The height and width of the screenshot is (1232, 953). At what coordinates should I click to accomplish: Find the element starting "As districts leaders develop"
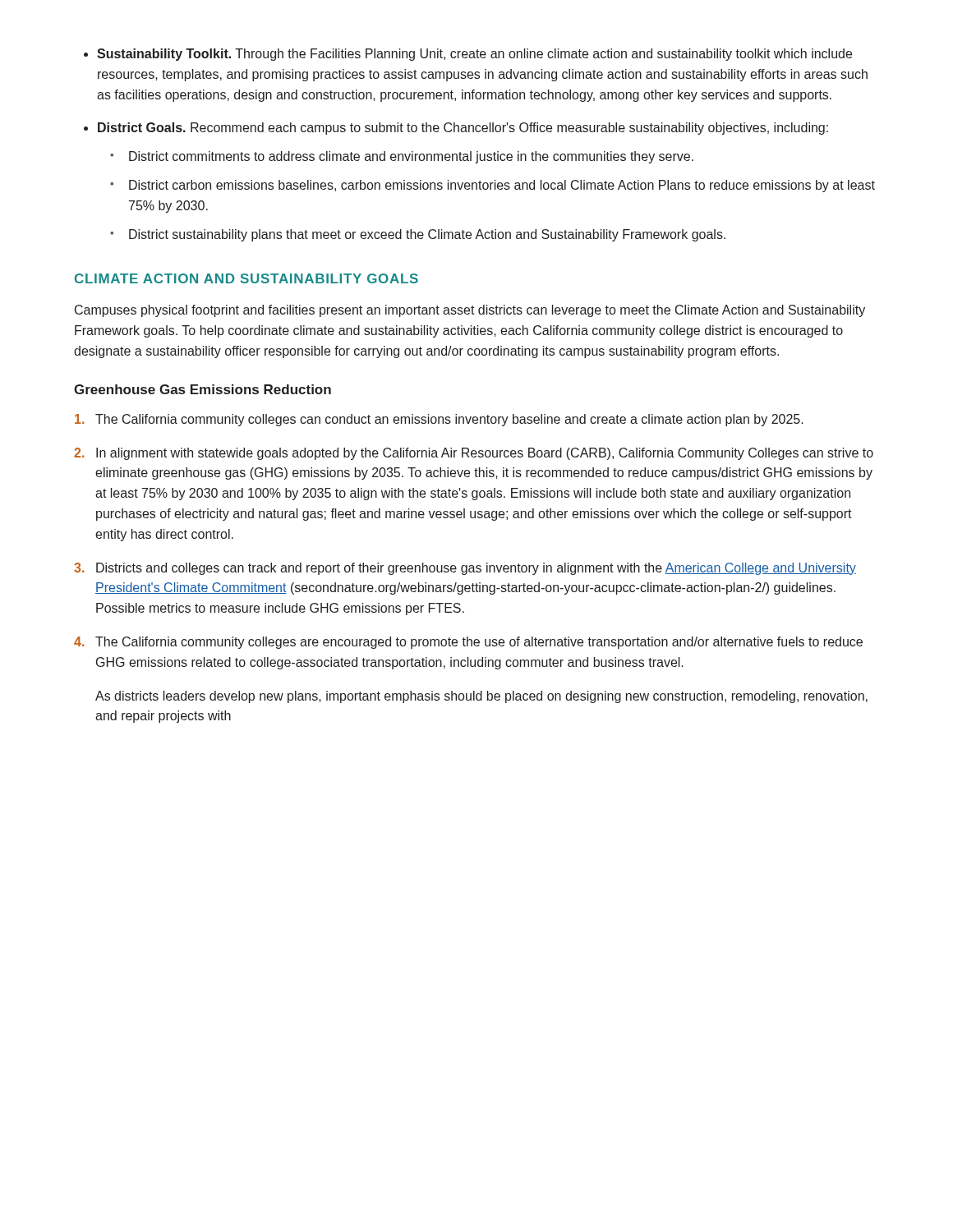click(x=482, y=706)
